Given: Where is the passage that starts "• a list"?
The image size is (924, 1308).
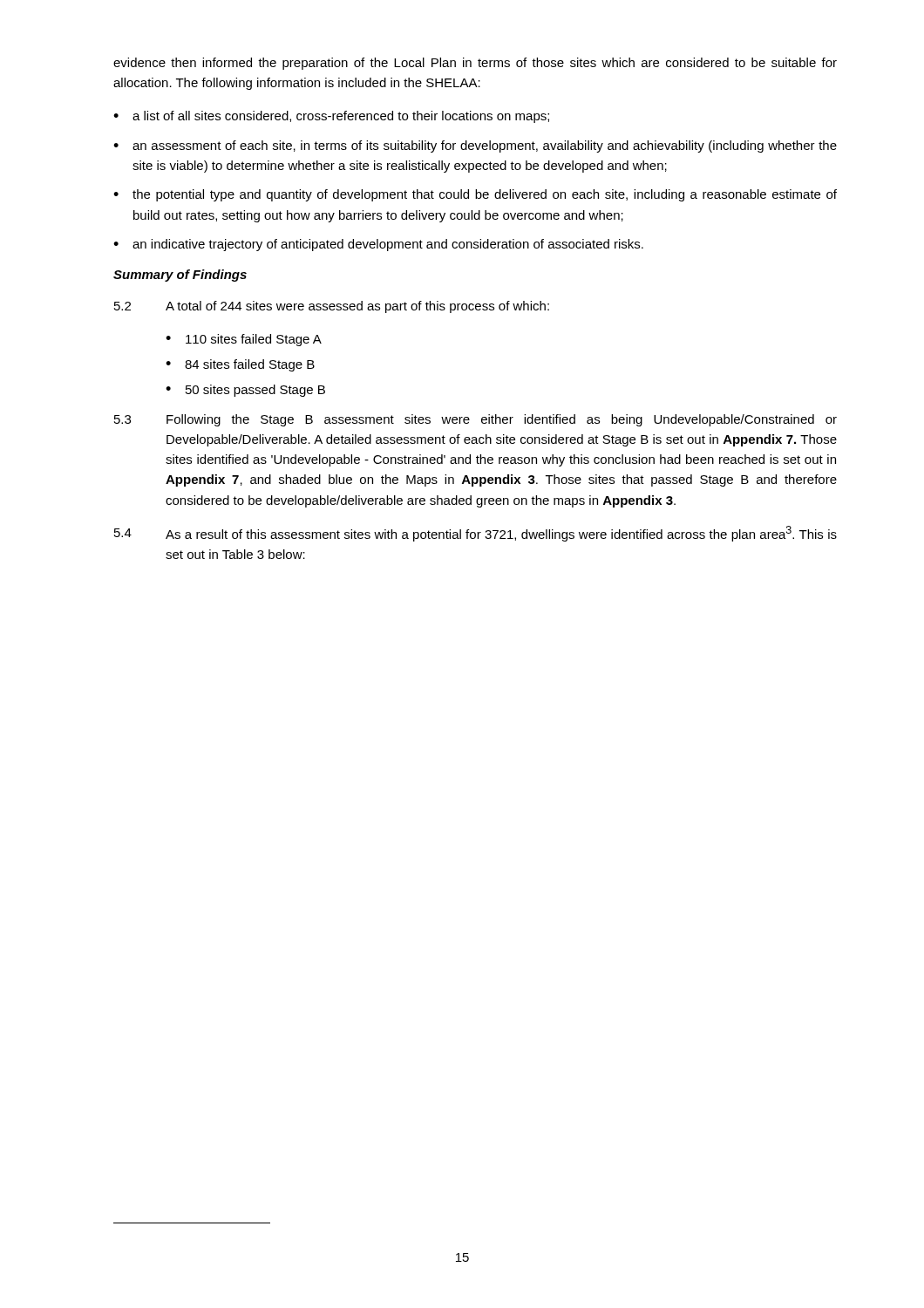Looking at the screenshot, I should tap(332, 116).
